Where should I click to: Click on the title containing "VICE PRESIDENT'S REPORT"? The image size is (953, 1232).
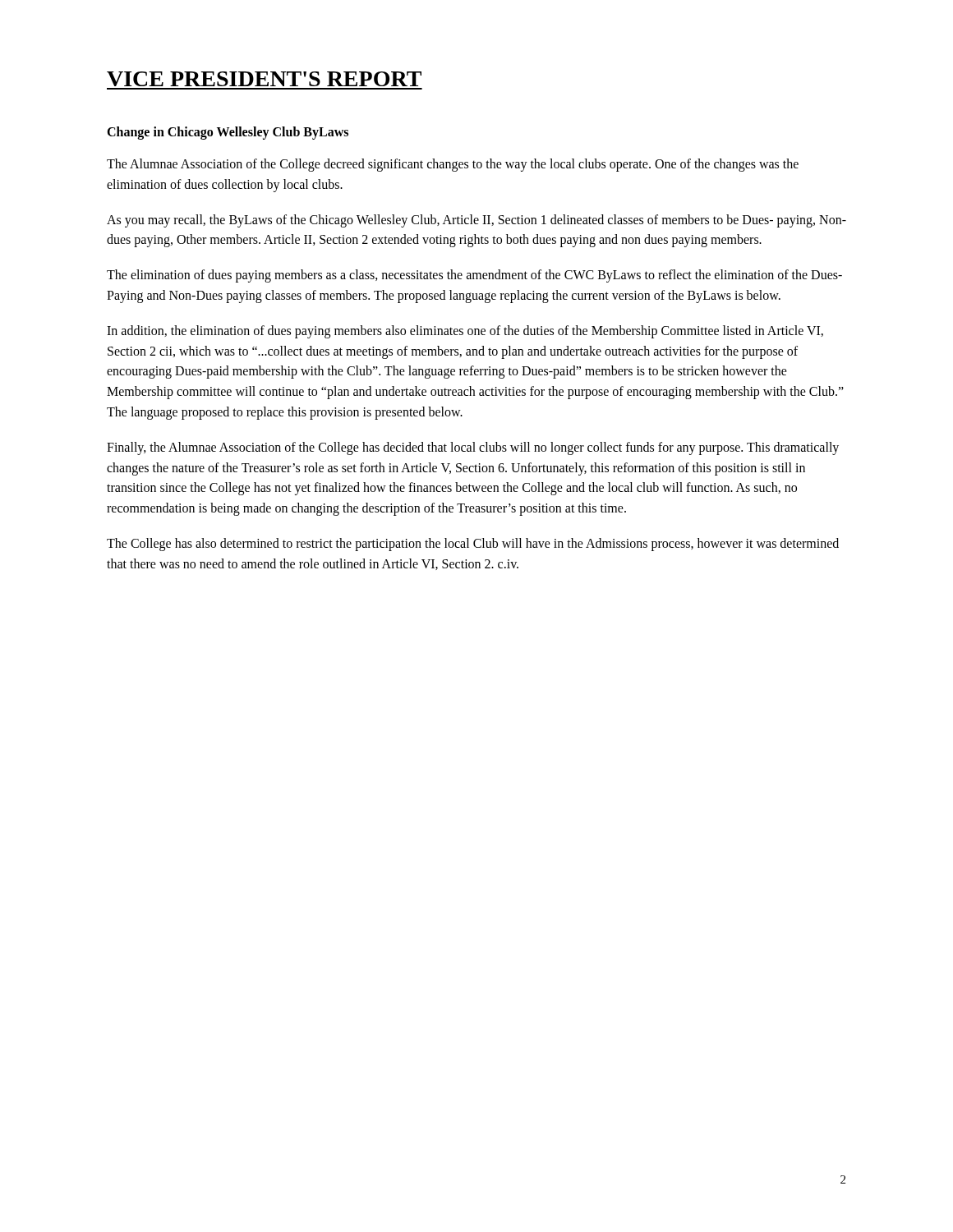pos(264,78)
